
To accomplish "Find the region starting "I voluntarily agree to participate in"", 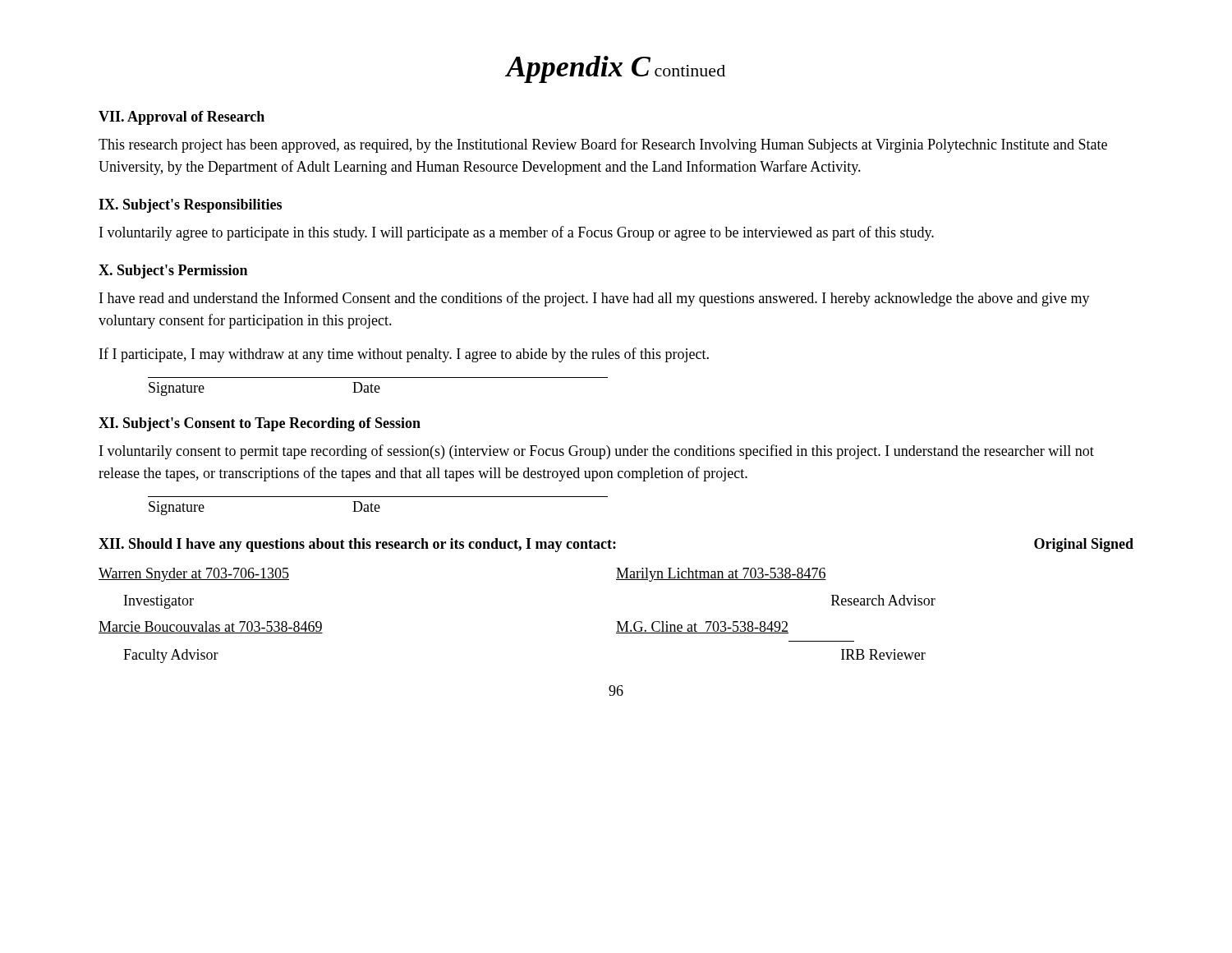I will coord(517,232).
